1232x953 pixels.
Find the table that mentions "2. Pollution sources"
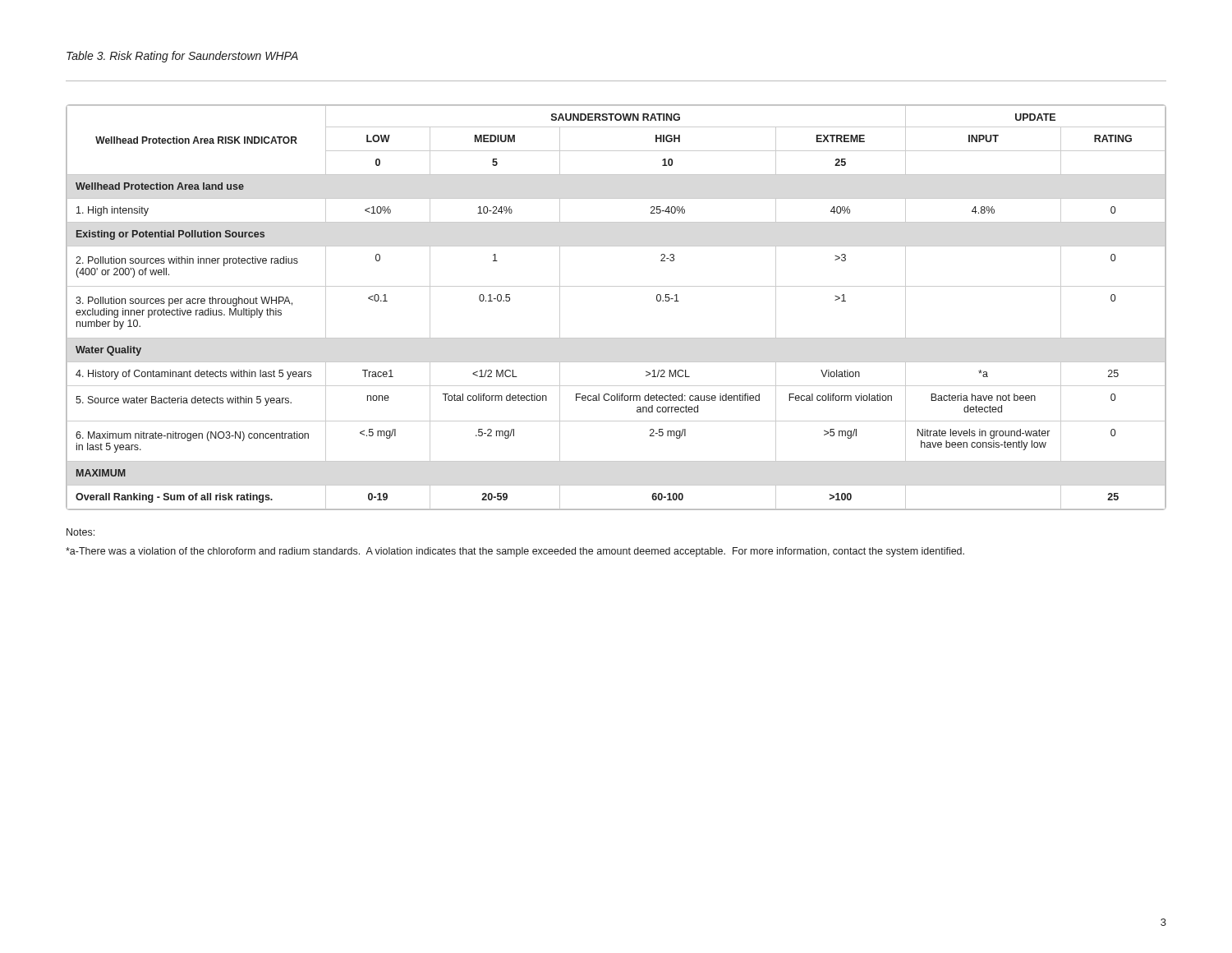click(616, 307)
